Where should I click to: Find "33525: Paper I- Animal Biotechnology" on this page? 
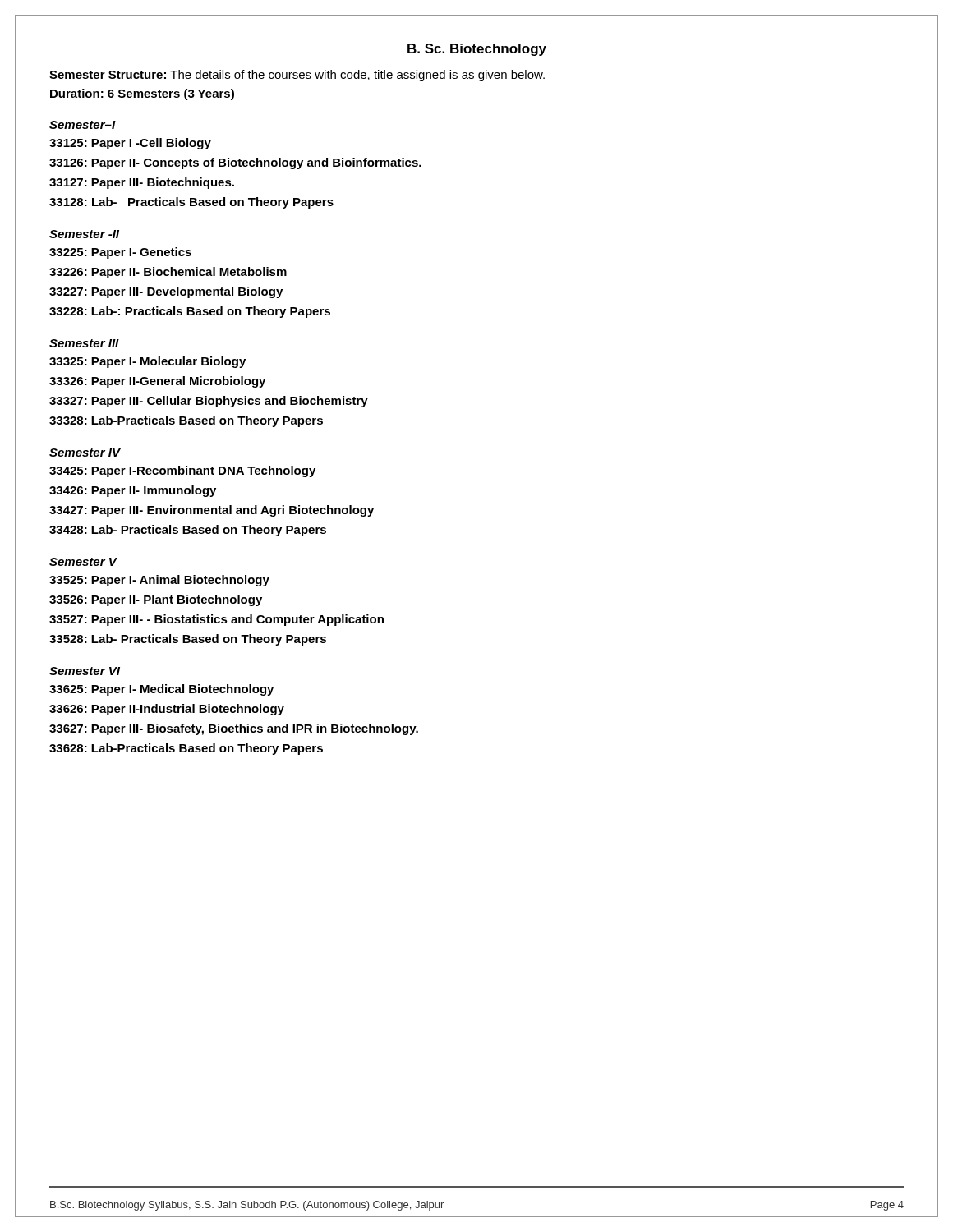159,579
